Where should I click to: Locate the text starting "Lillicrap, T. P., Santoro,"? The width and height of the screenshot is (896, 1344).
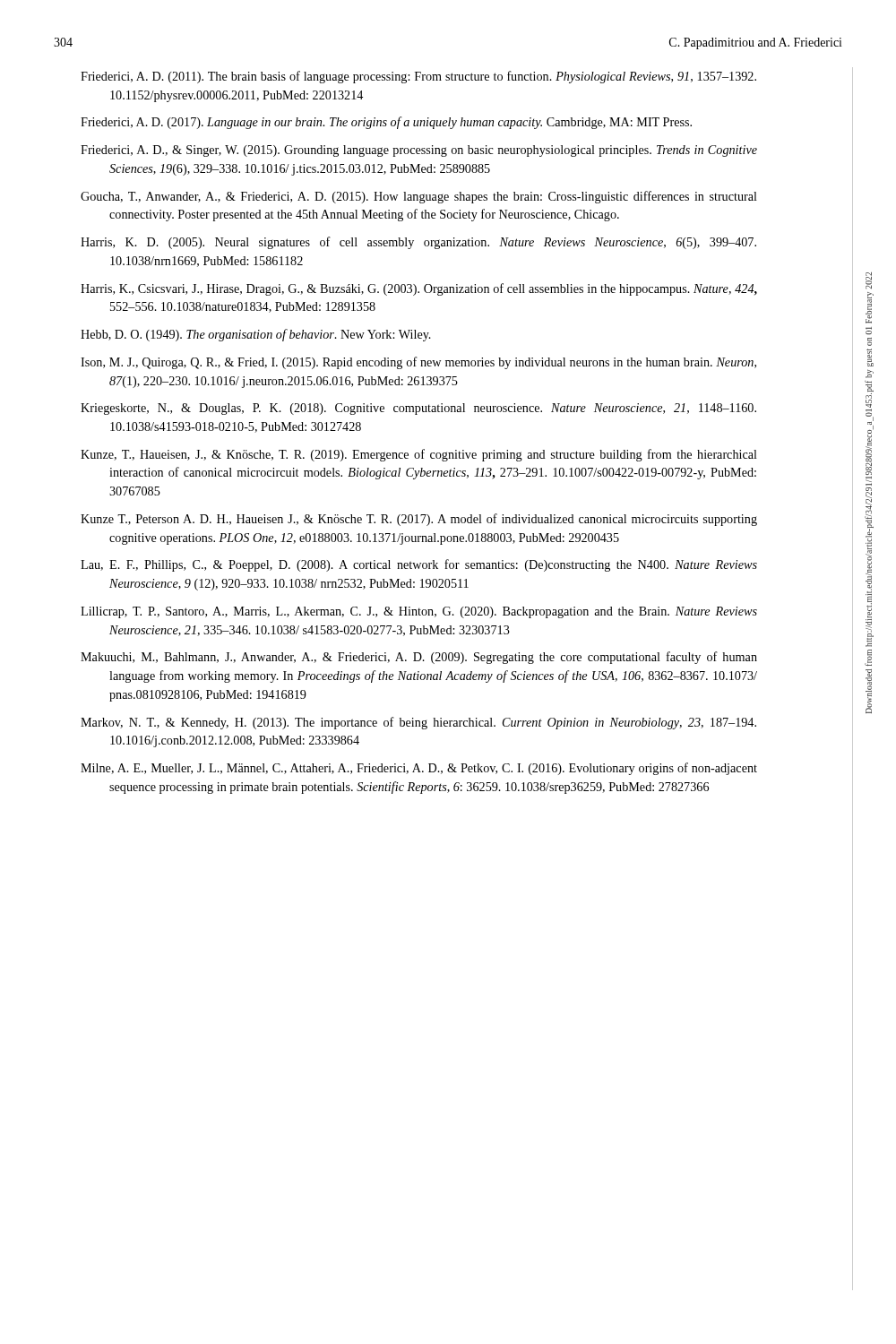point(419,620)
